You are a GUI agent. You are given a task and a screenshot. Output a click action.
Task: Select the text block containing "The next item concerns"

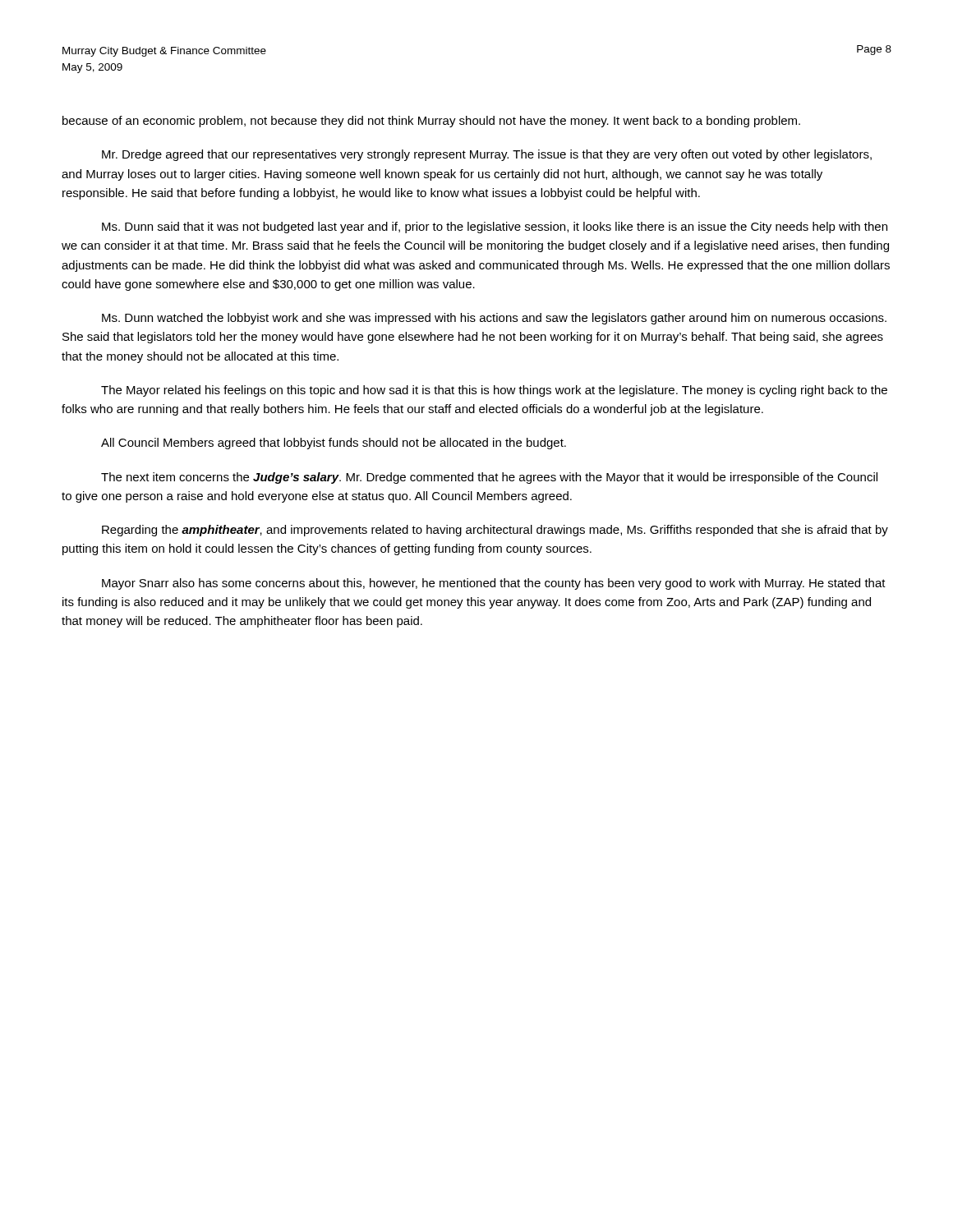pyautogui.click(x=470, y=486)
